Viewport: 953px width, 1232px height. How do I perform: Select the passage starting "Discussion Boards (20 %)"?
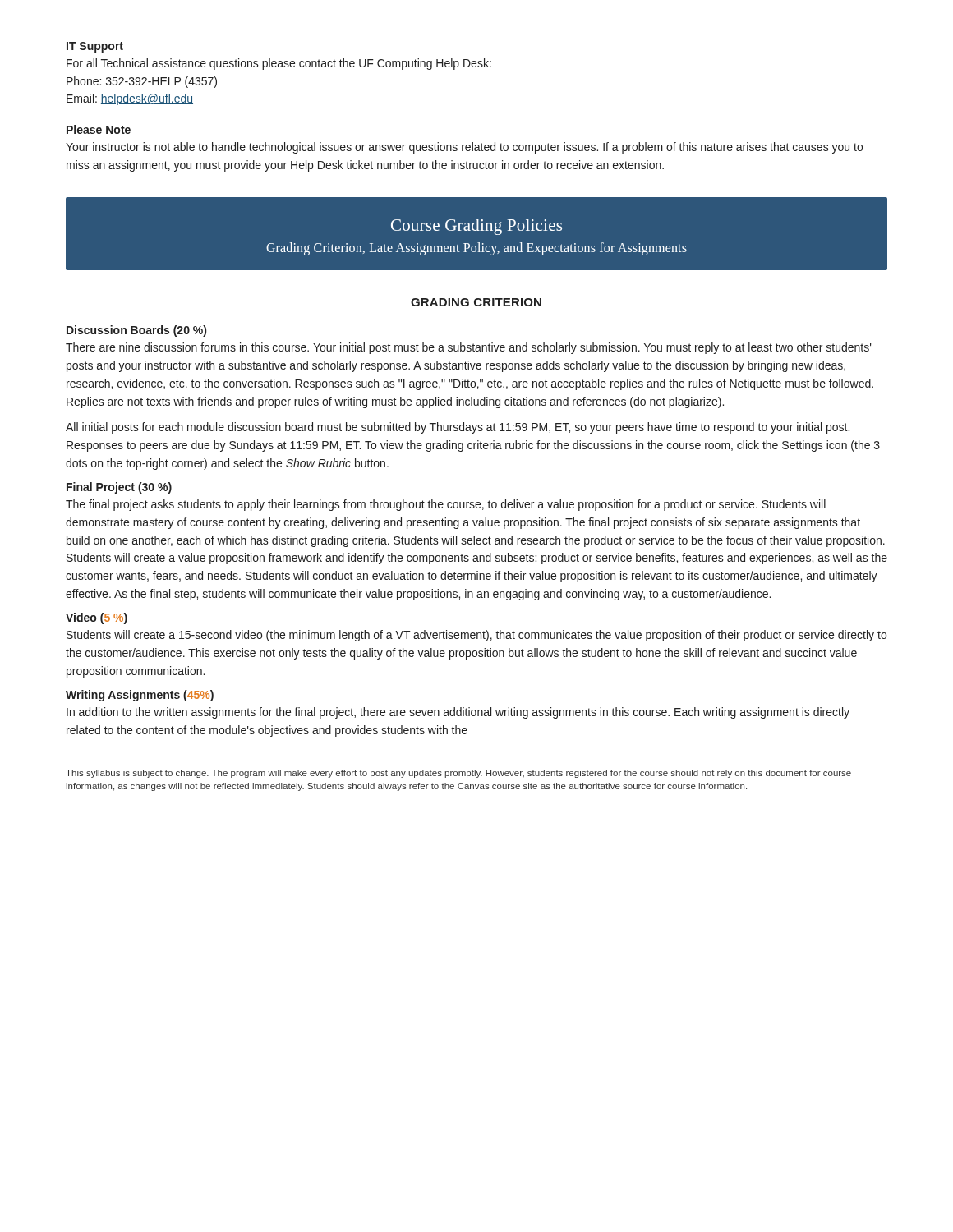(x=136, y=331)
